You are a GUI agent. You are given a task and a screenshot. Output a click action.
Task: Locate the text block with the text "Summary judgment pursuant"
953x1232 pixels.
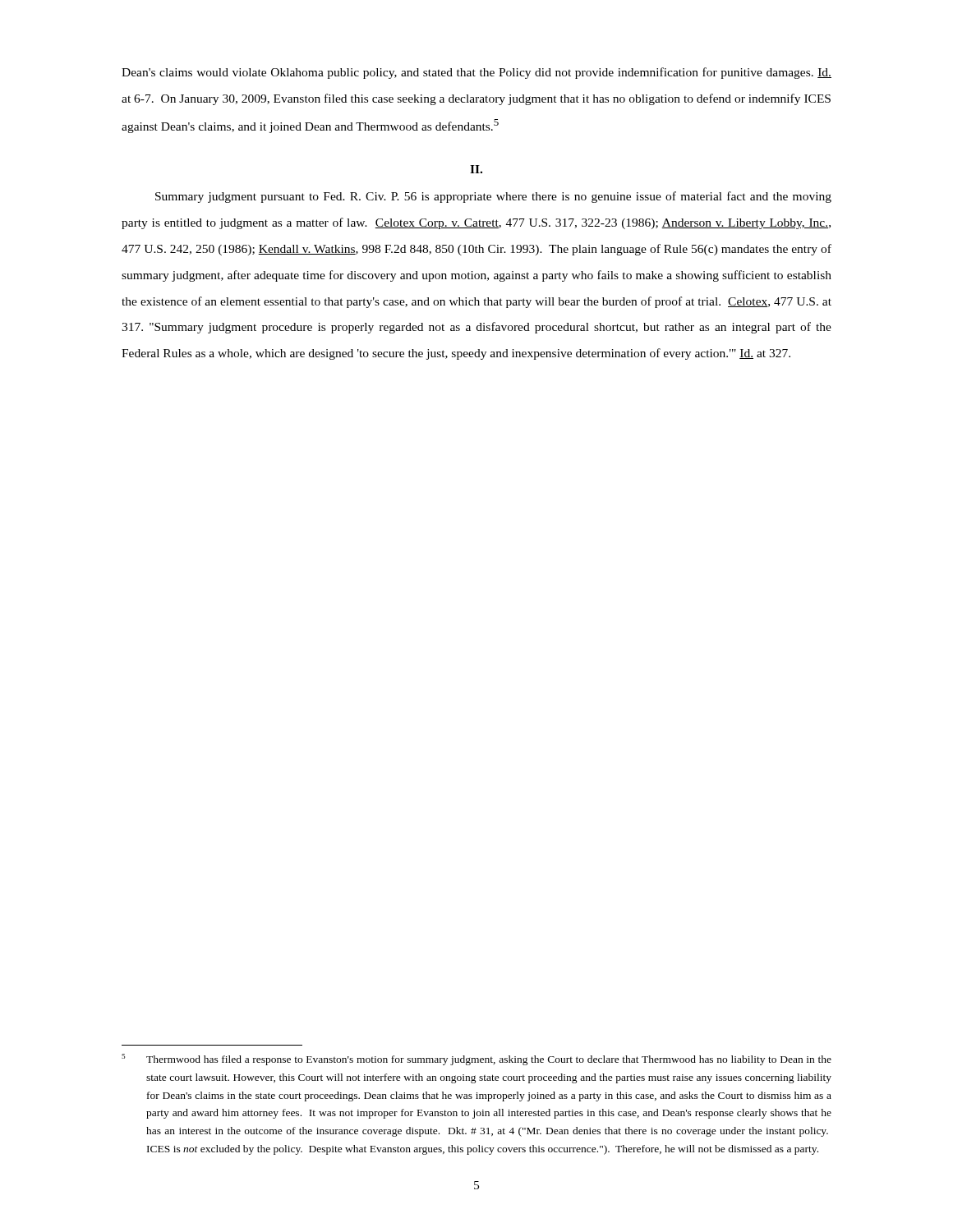pos(476,274)
